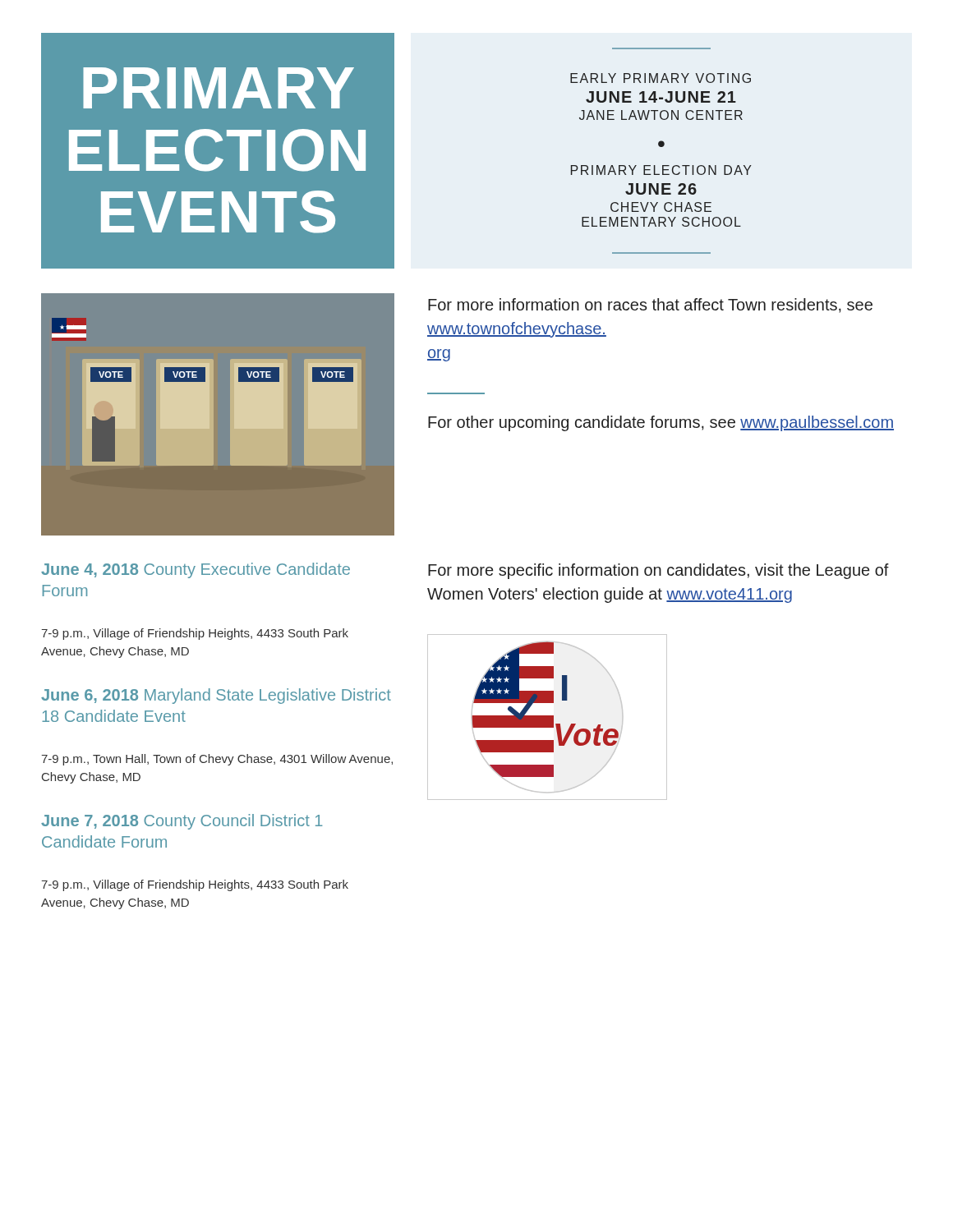Select the photo

(218, 414)
